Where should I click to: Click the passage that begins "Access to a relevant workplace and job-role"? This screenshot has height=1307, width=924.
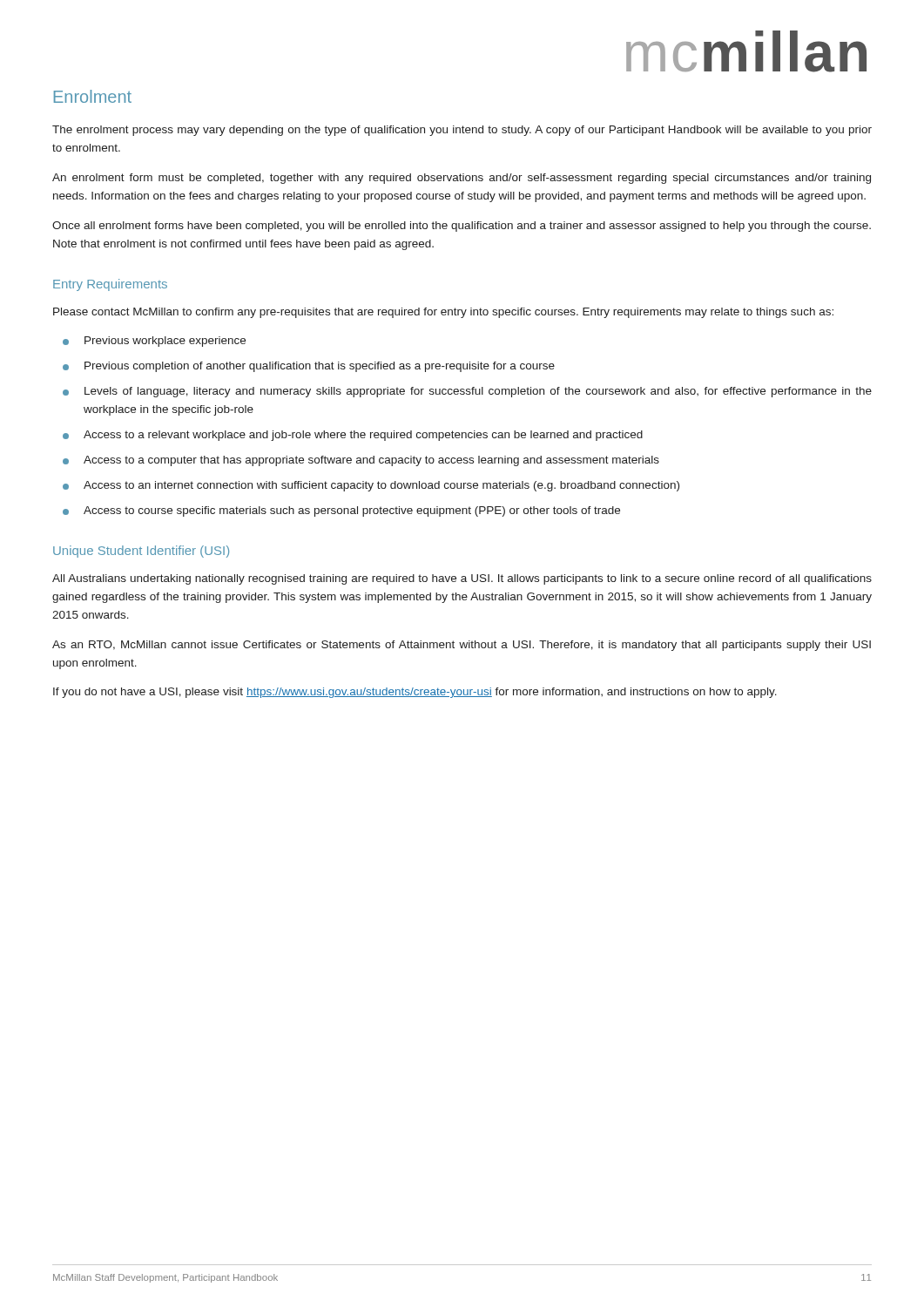tap(363, 434)
